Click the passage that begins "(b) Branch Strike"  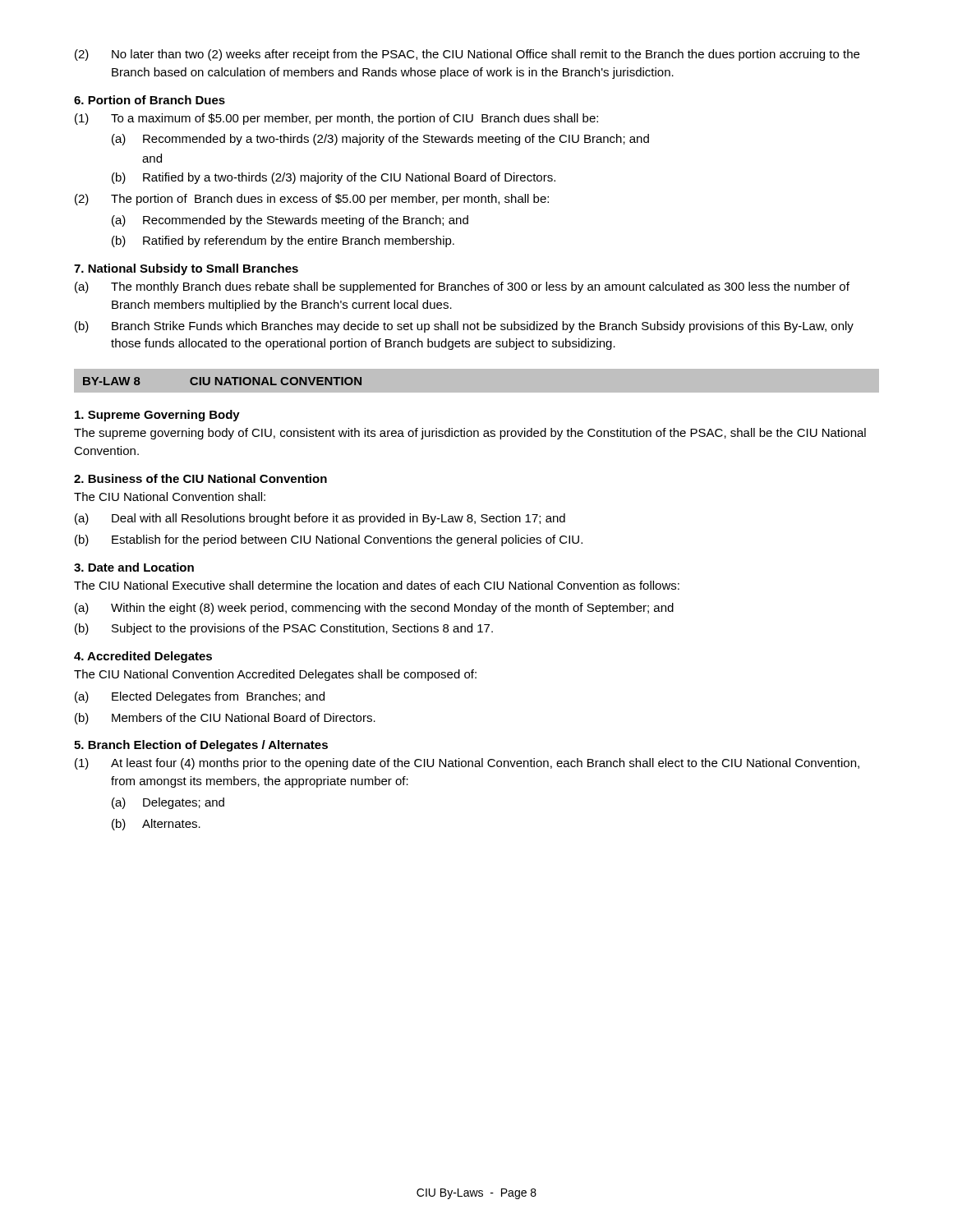click(x=476, y=334)
